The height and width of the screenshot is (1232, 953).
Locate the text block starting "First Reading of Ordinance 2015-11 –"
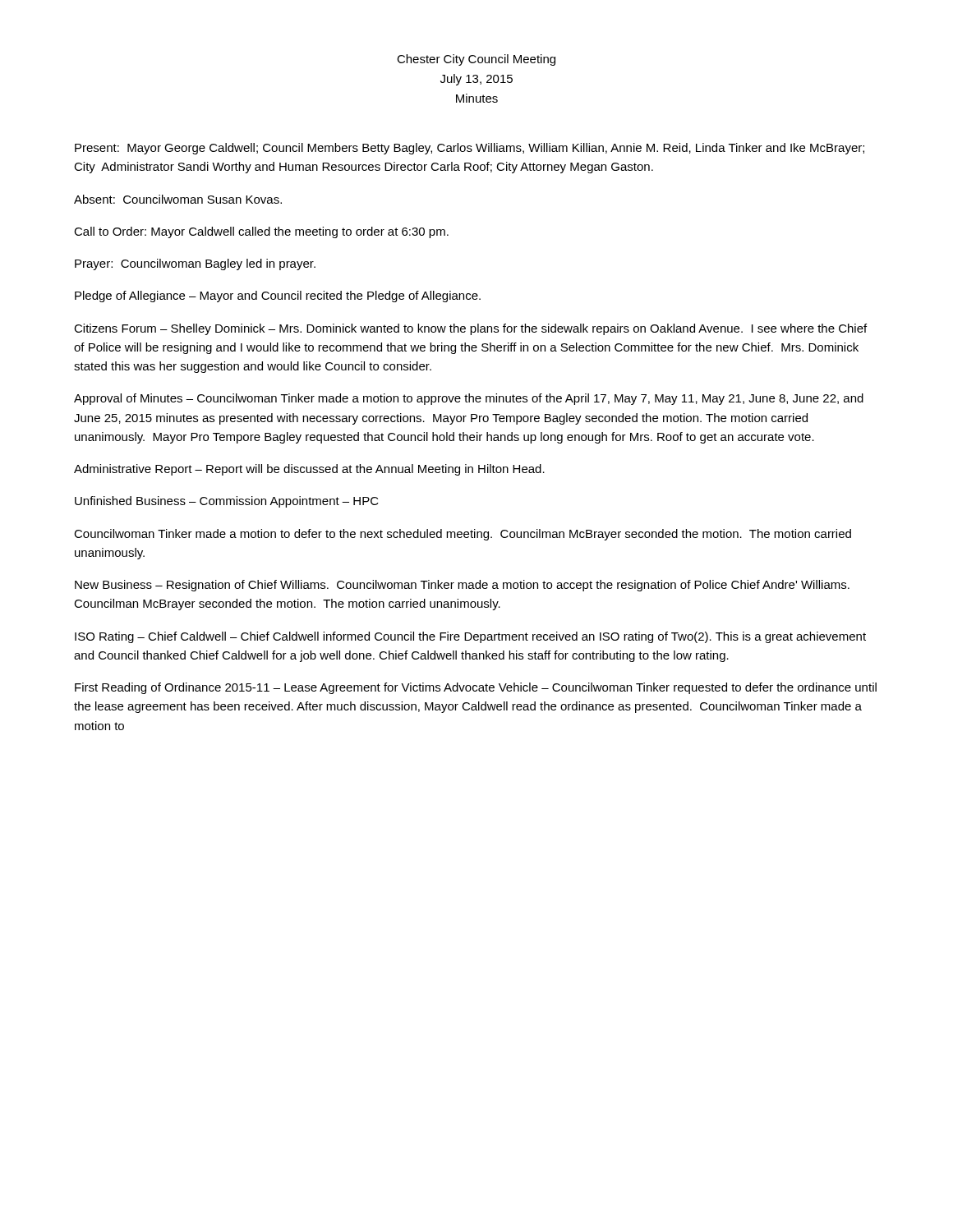(476, 706)
